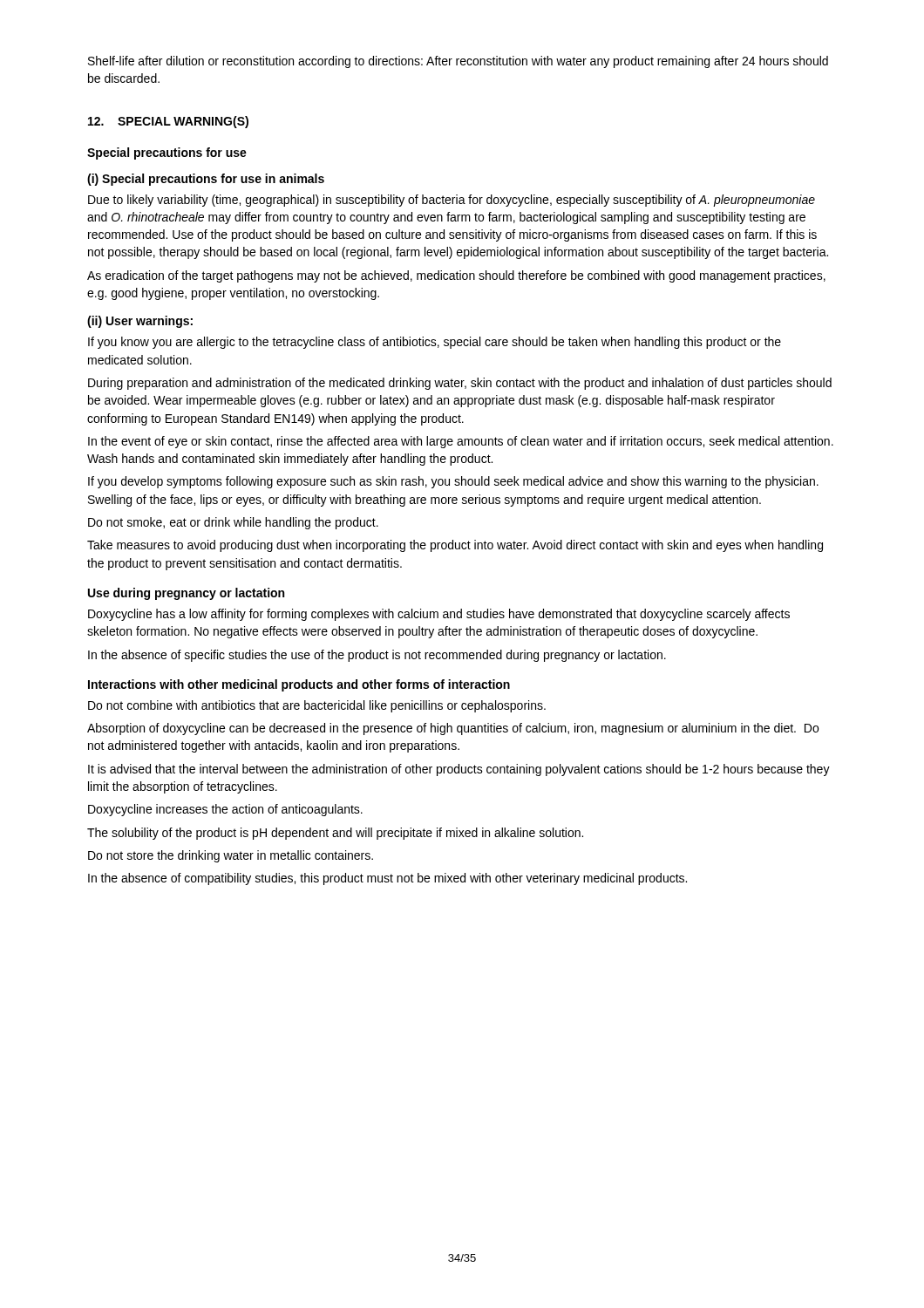The width and height of the screenshot is (924, 1308).
Task: Where is the section header that starts "Interactions with other"?
Action: [x=299, y=684]
